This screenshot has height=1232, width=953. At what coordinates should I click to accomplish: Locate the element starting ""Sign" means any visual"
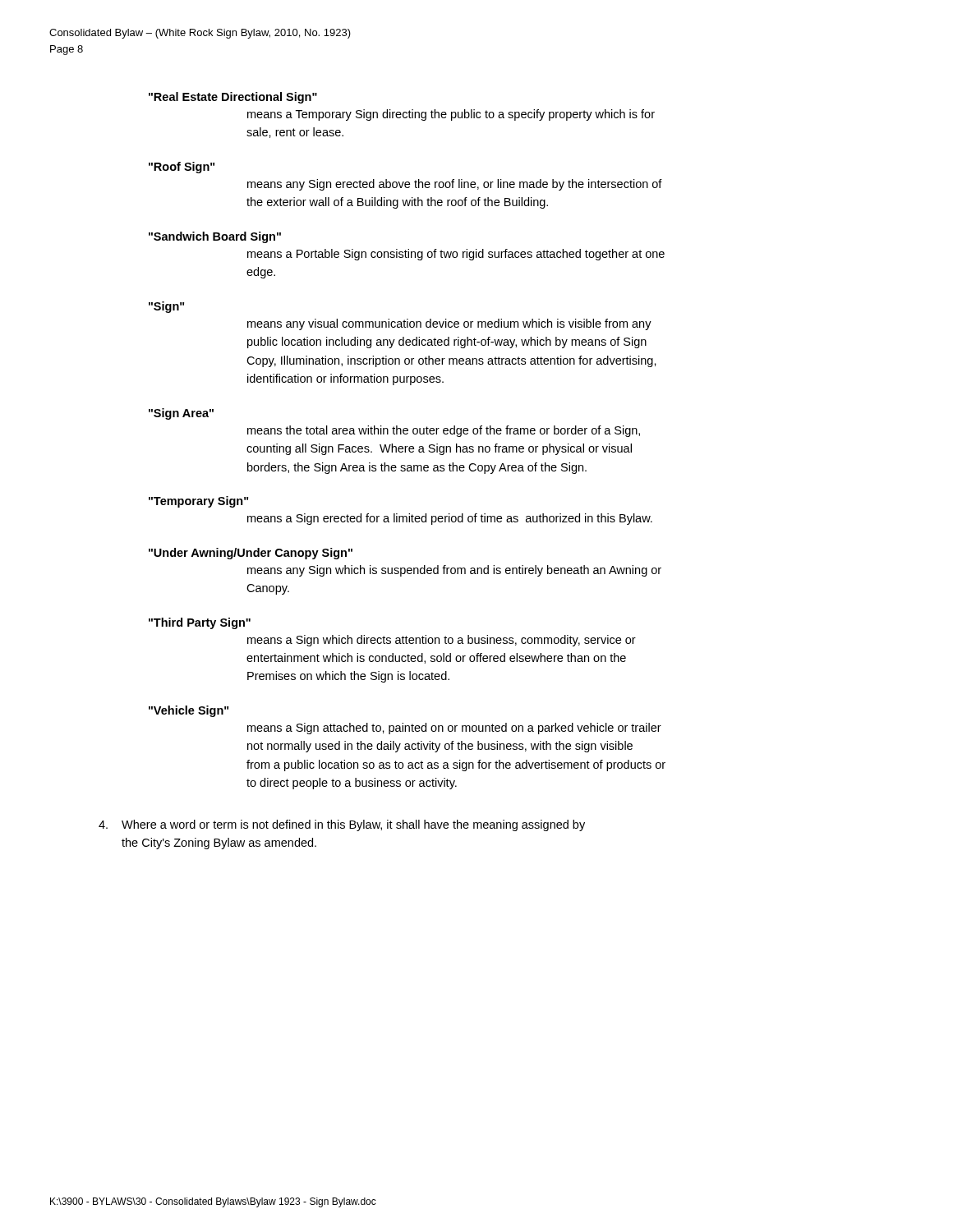coord(526,344)
